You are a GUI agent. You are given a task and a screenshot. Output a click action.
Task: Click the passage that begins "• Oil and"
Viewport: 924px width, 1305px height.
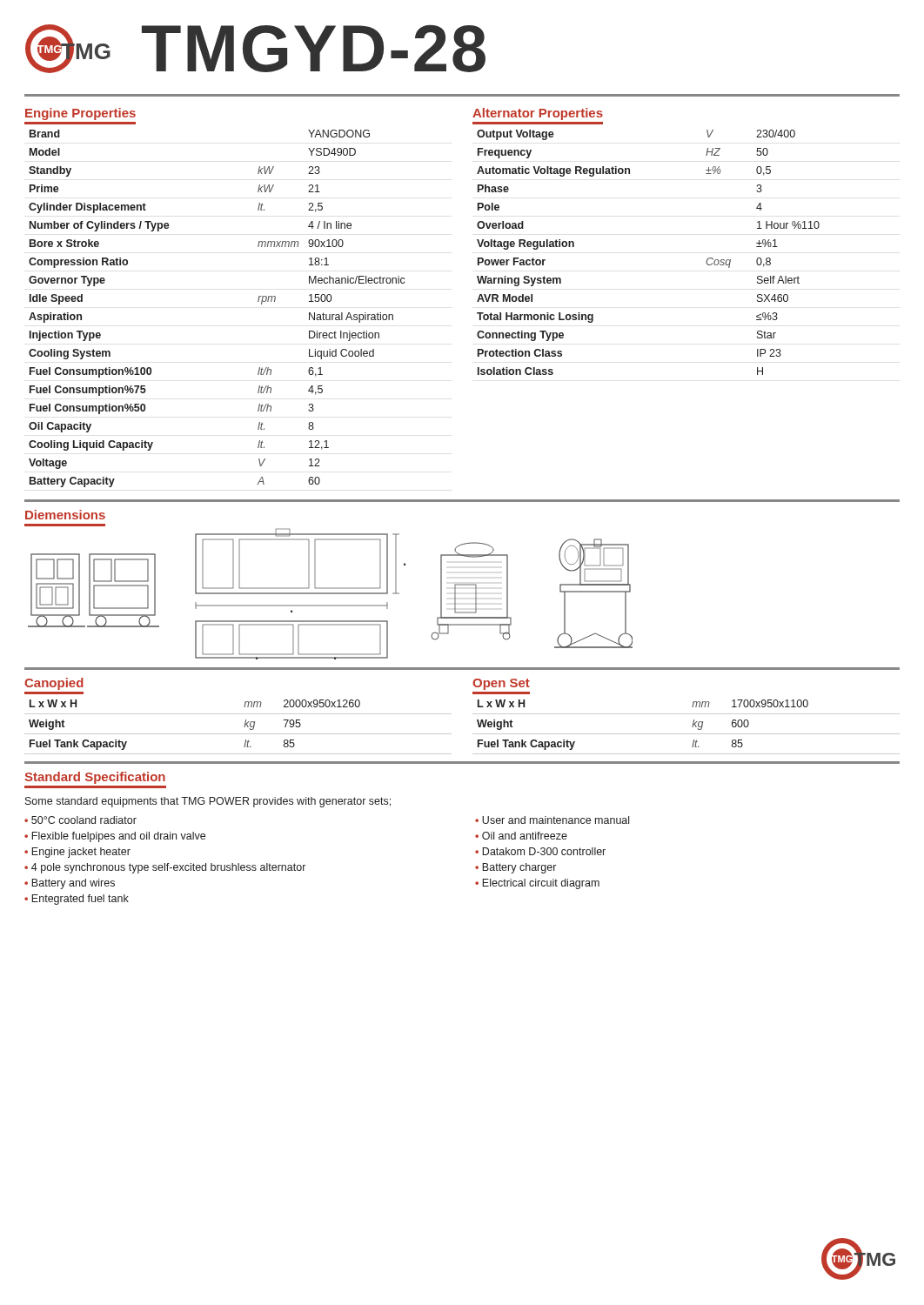[x=521, y=836]
